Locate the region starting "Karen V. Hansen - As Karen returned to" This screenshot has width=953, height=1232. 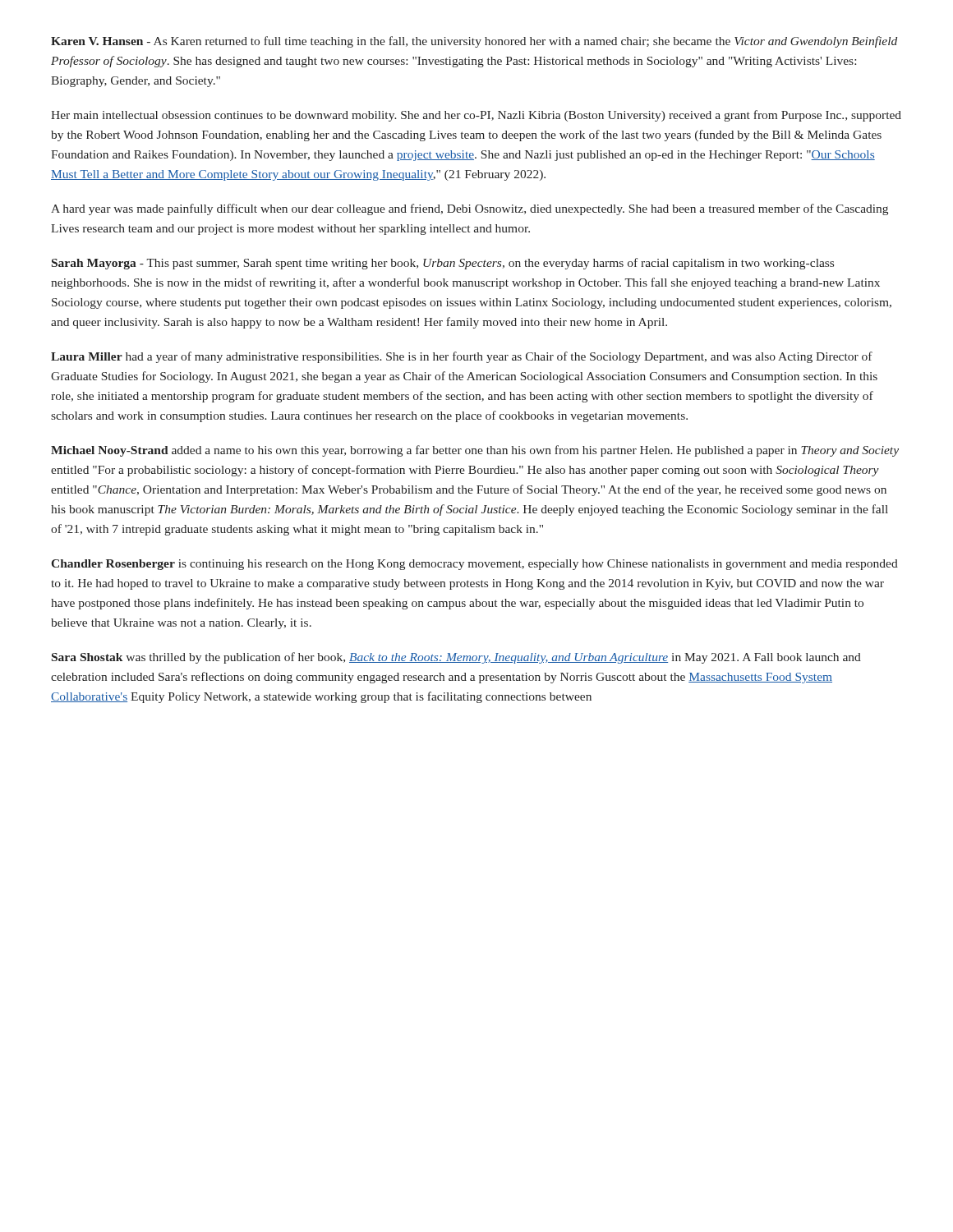click(474, 60)
